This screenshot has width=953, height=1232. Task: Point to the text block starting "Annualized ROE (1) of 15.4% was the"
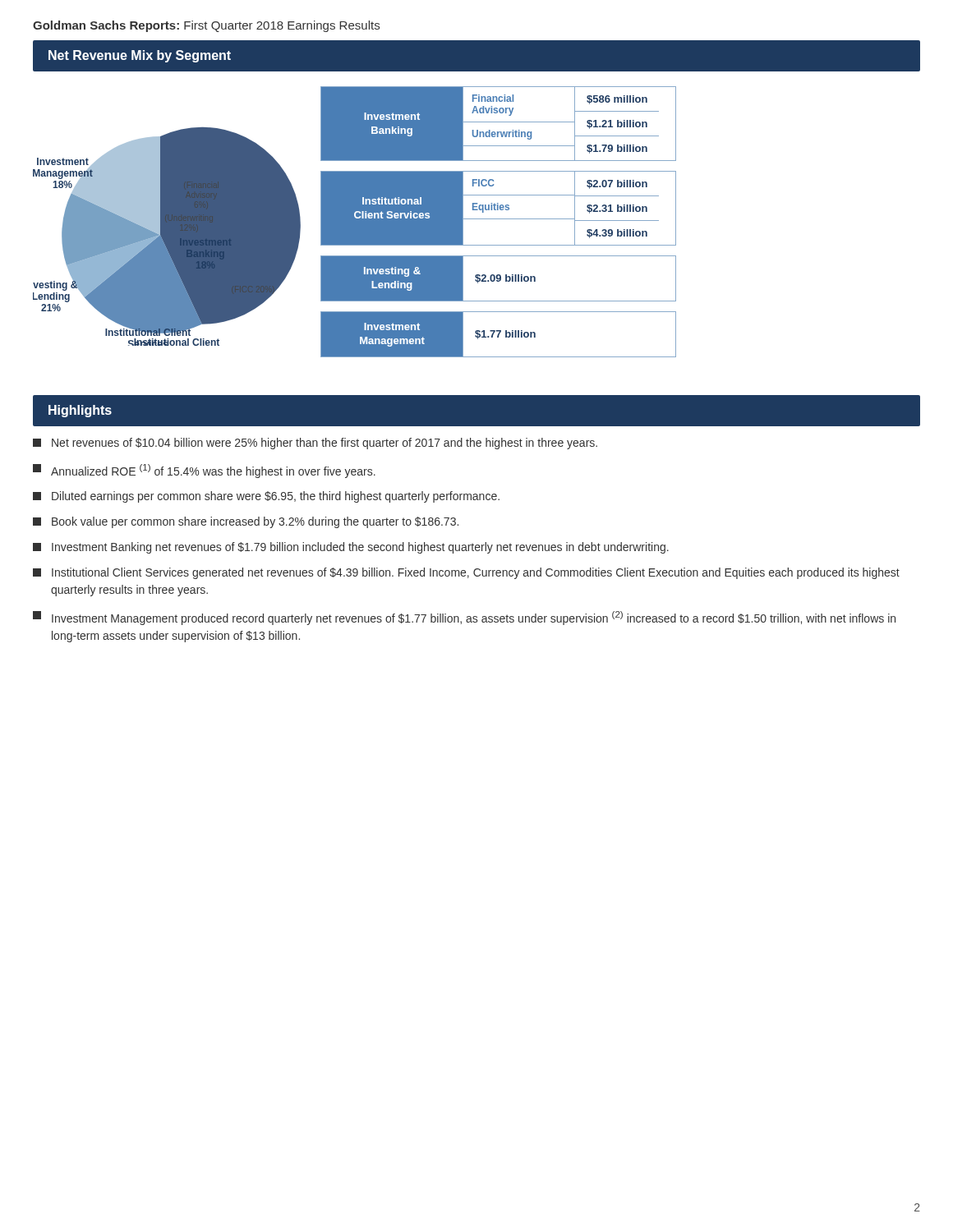click(204, 470)
